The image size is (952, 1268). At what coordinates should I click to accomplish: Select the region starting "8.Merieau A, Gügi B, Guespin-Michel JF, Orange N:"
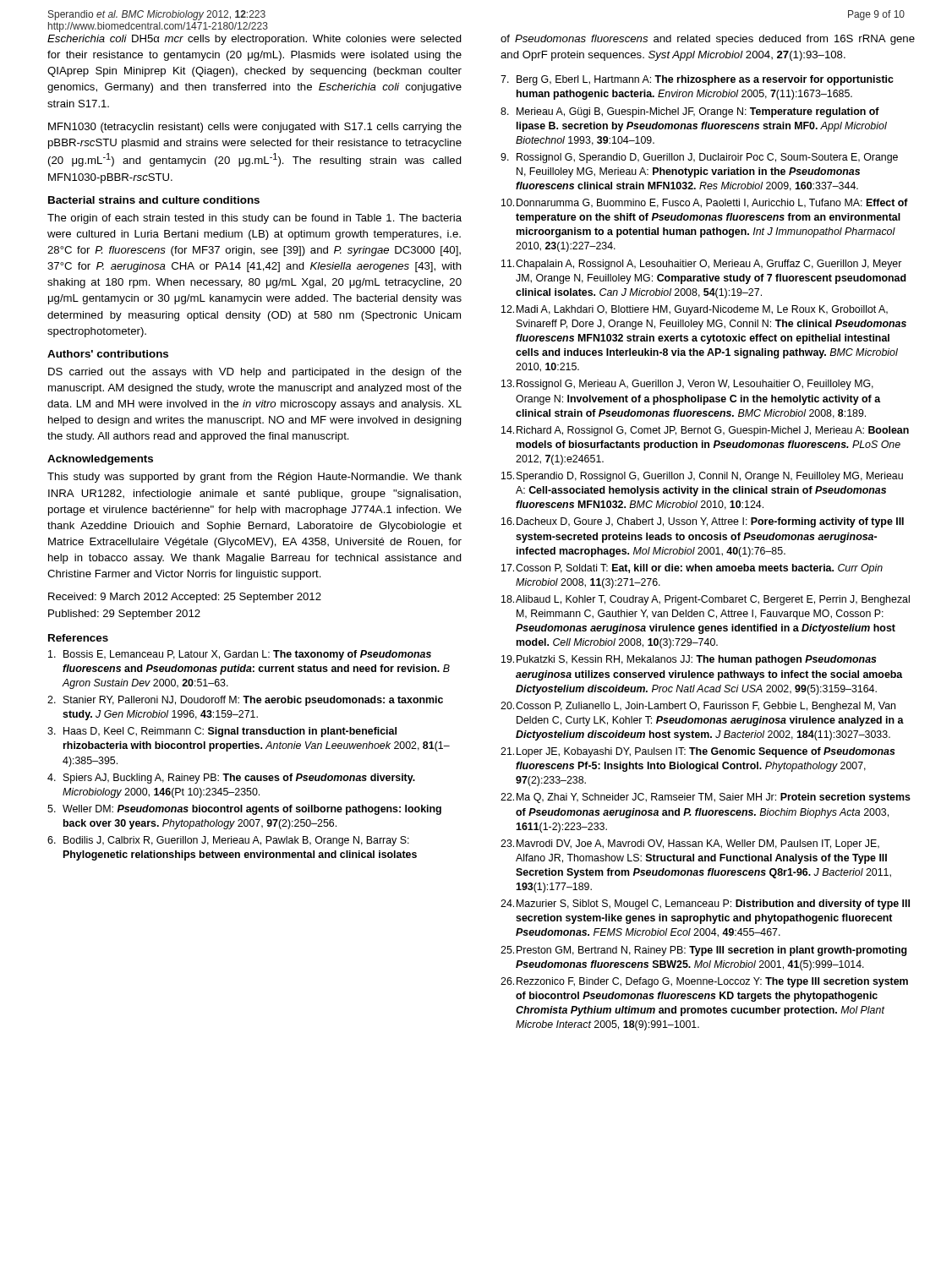click(x=706, y=126)
